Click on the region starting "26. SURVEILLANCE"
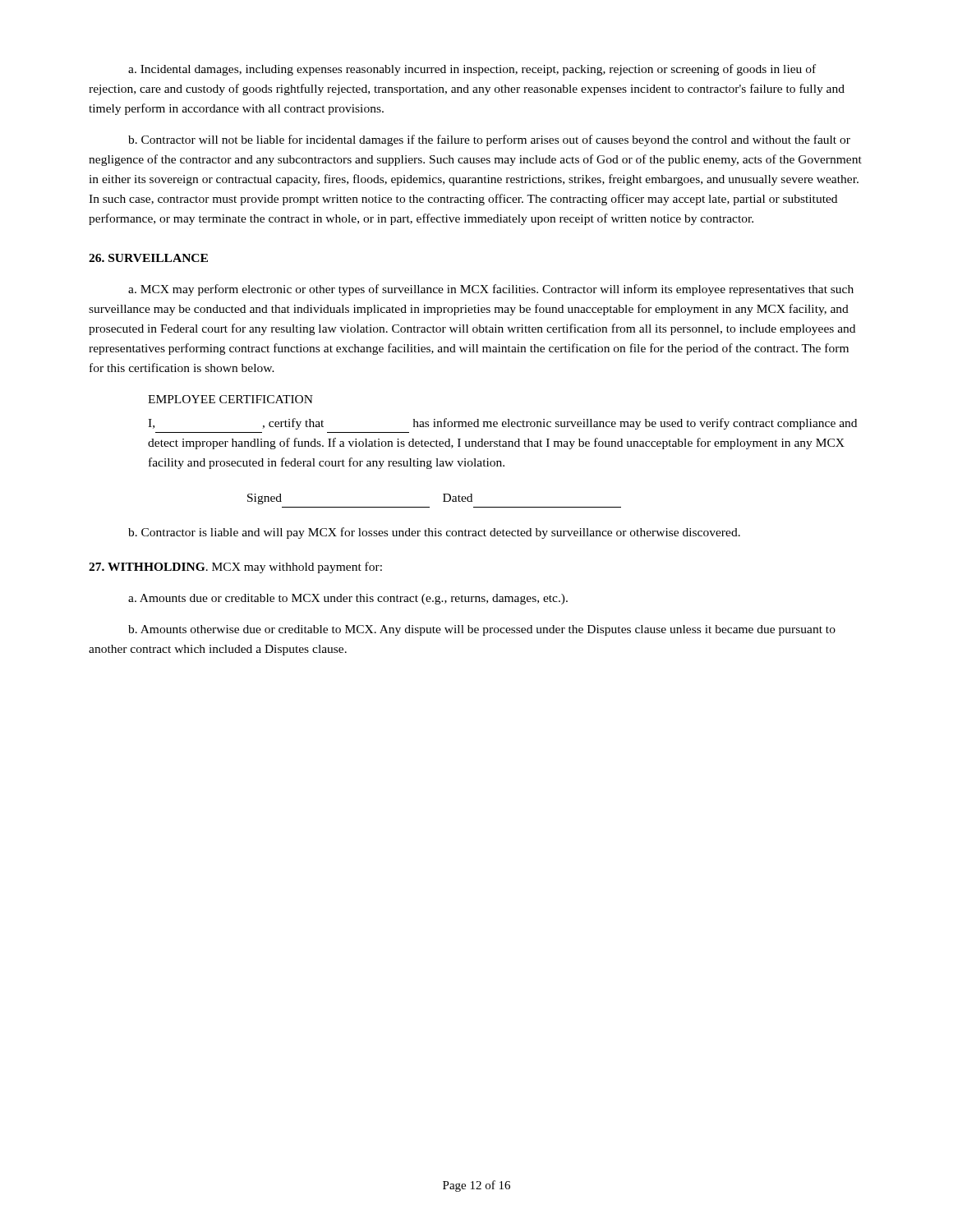 [x=149, y=258]
